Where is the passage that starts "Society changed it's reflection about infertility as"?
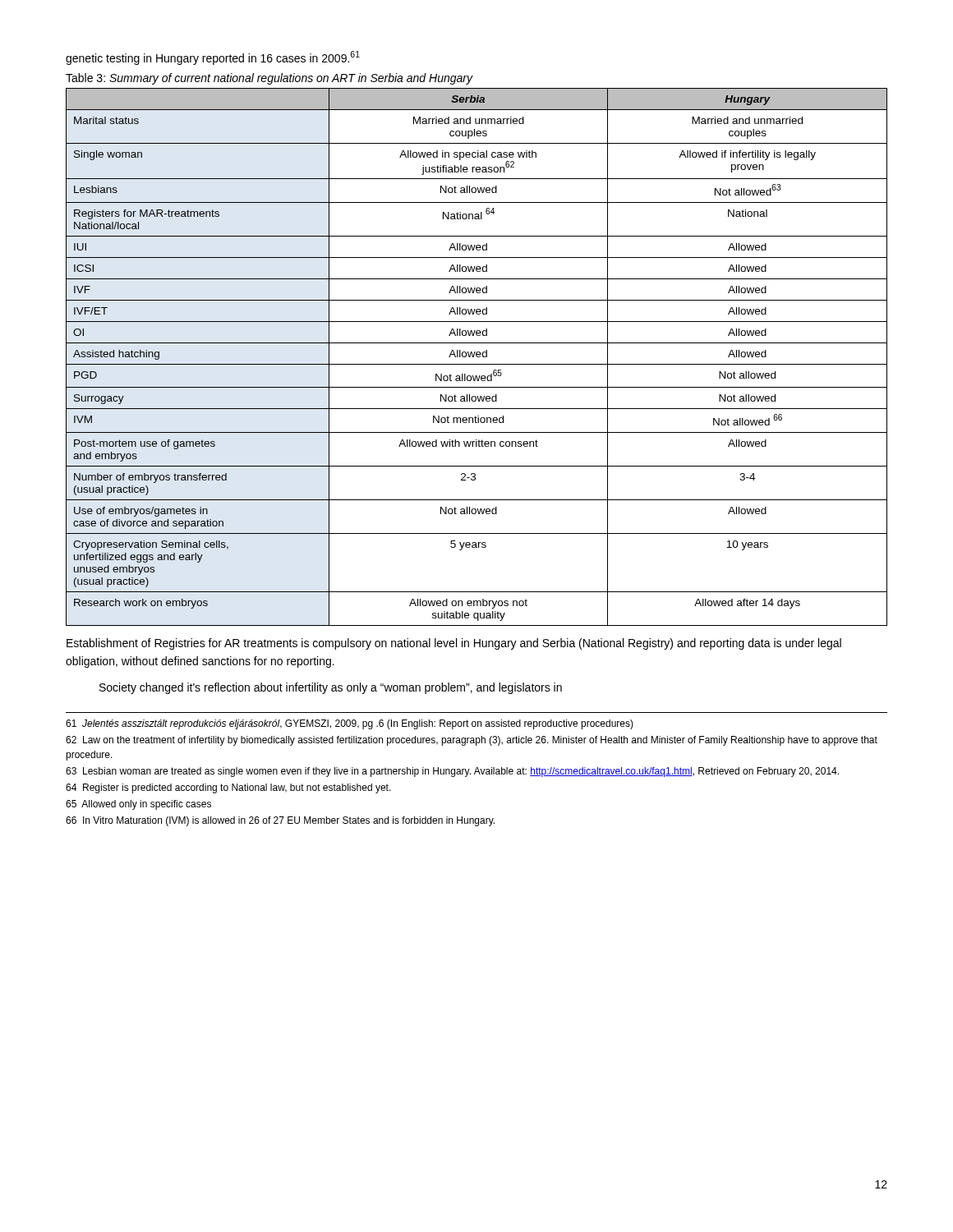This screenshot has height=1232, width=953. 330,688
